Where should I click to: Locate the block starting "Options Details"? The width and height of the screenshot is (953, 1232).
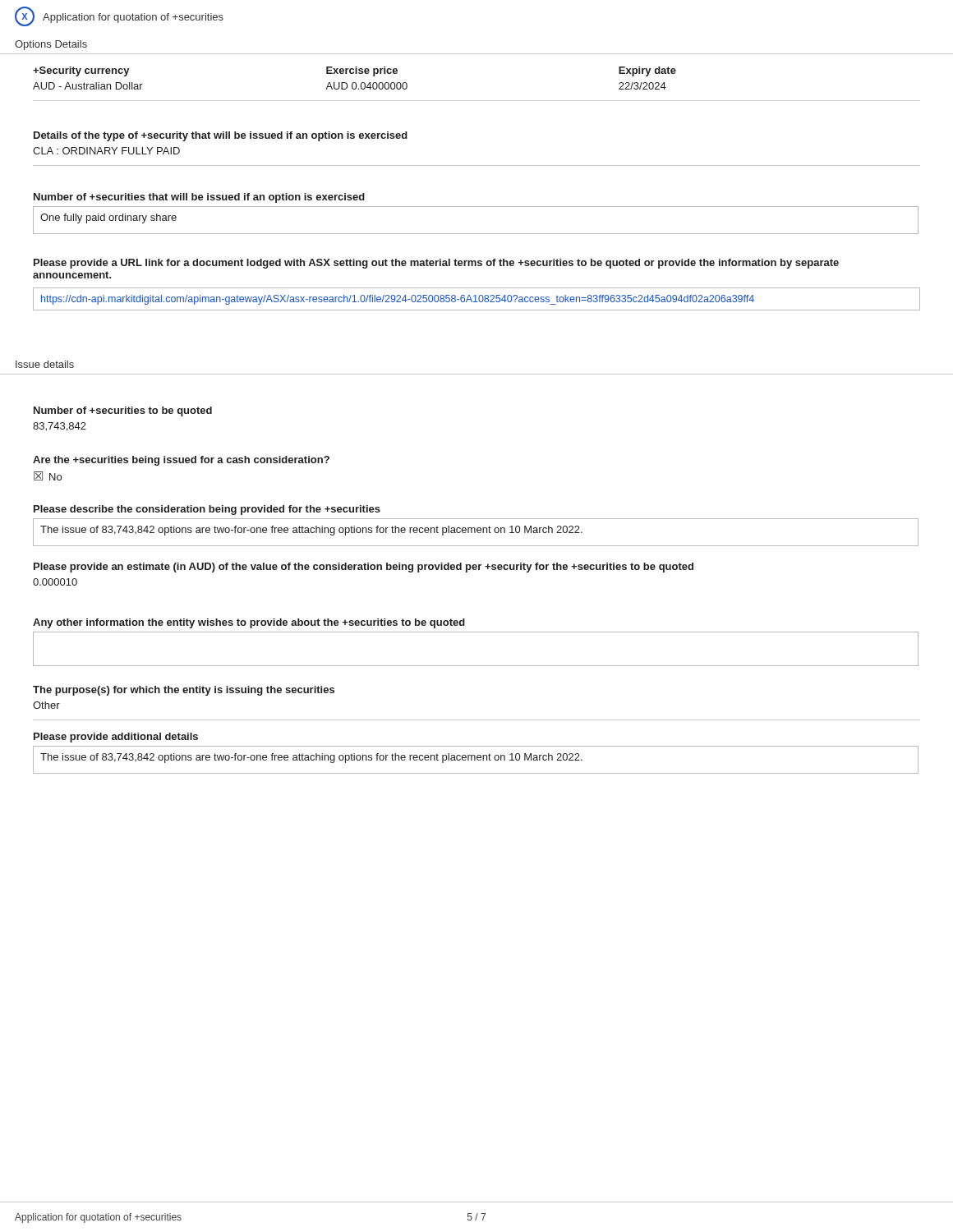pyautogui.click(x=51, y=44)
